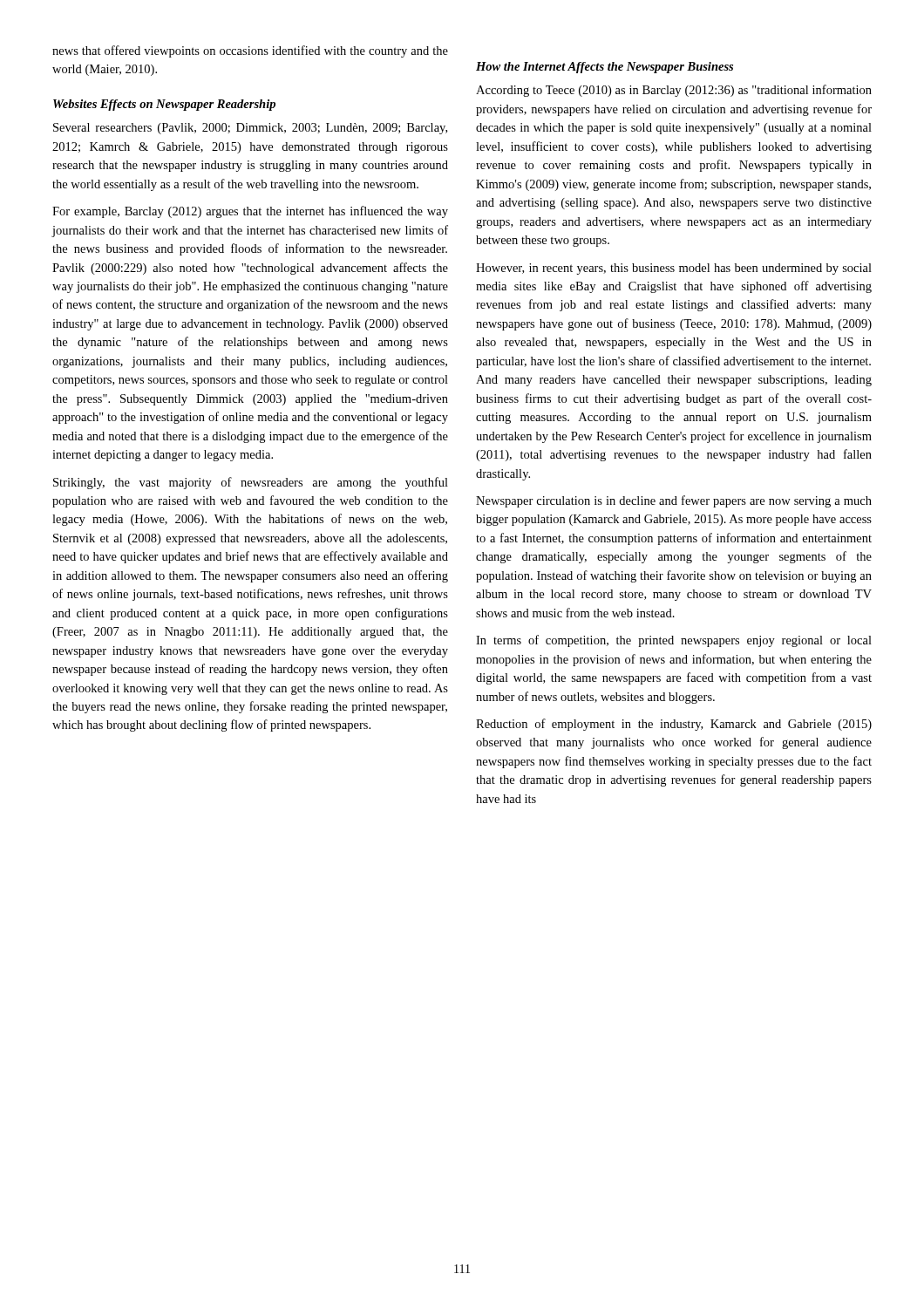Image resolution: width=924 pixels, height=1308 pixels.
Task: Point to the text block starting "news that offered viewpoints on occasions"
Action: coord(250,61)
